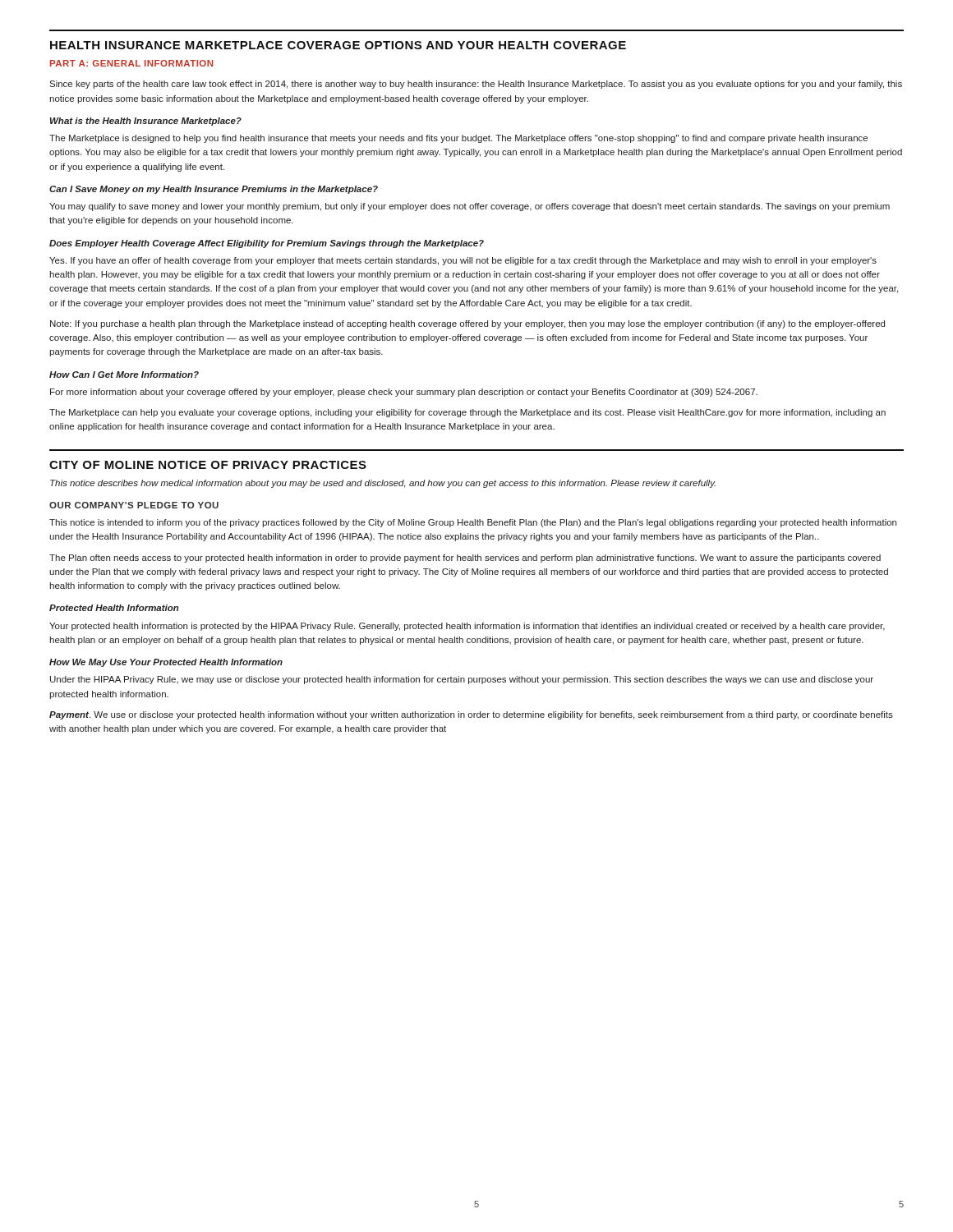Find the passage starting "This notice is intended"
The width and height of the screenshot is (953, 1232).
click(476, 530)
